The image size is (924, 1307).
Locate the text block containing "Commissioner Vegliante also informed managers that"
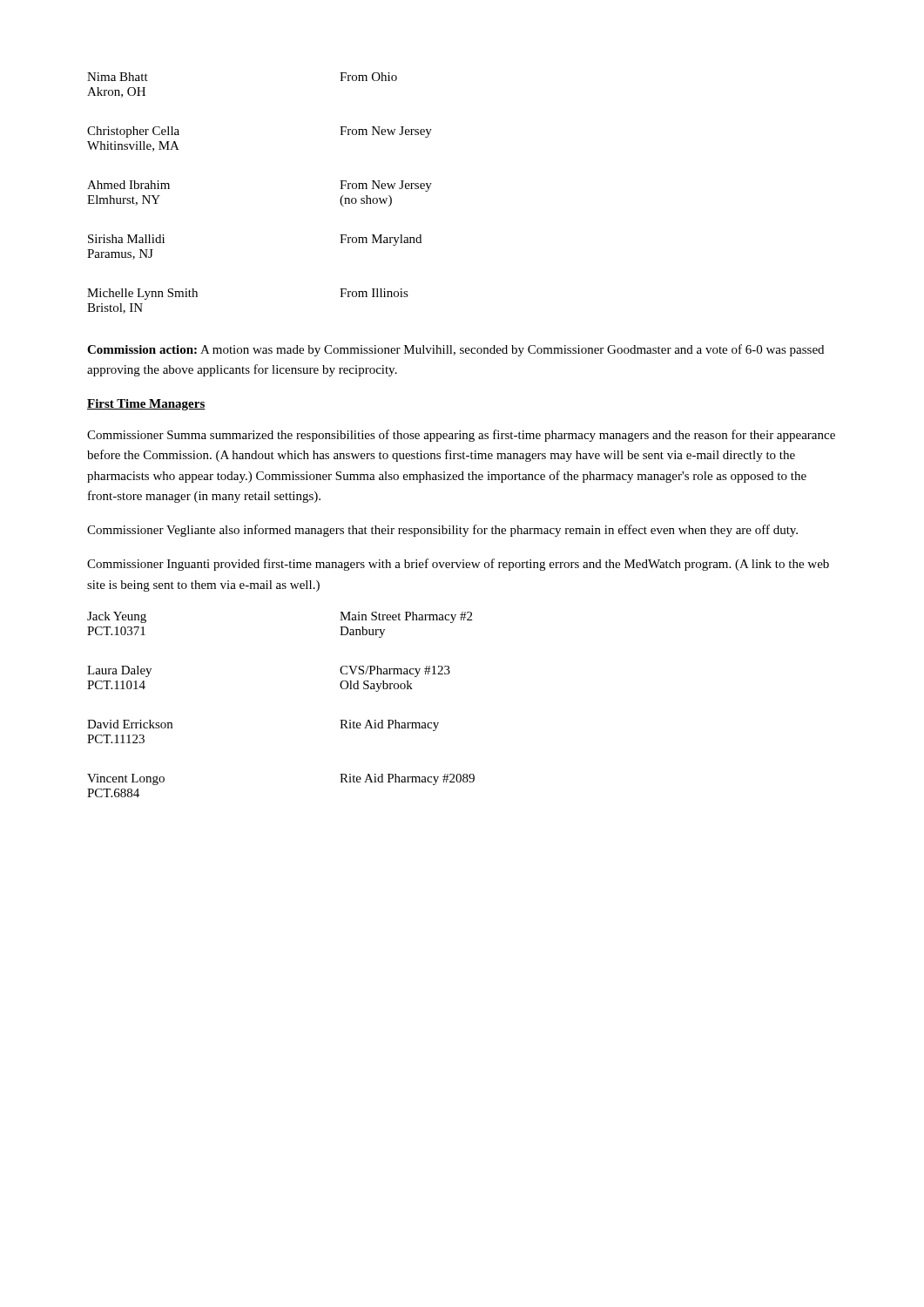(x=443, y=530)
